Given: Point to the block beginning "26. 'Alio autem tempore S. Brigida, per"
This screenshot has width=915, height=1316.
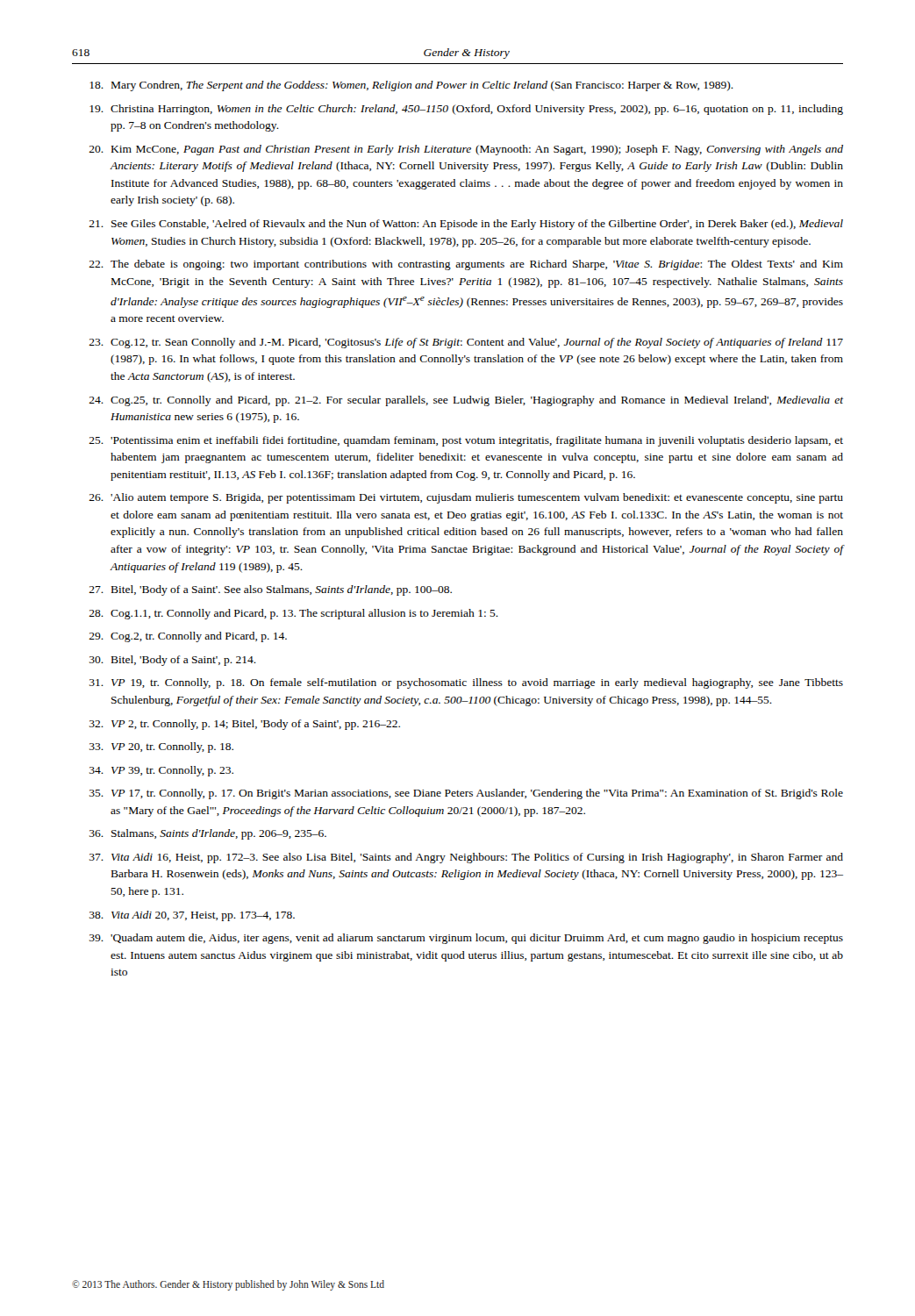Looking at the screenshot, I should [458, 532].
